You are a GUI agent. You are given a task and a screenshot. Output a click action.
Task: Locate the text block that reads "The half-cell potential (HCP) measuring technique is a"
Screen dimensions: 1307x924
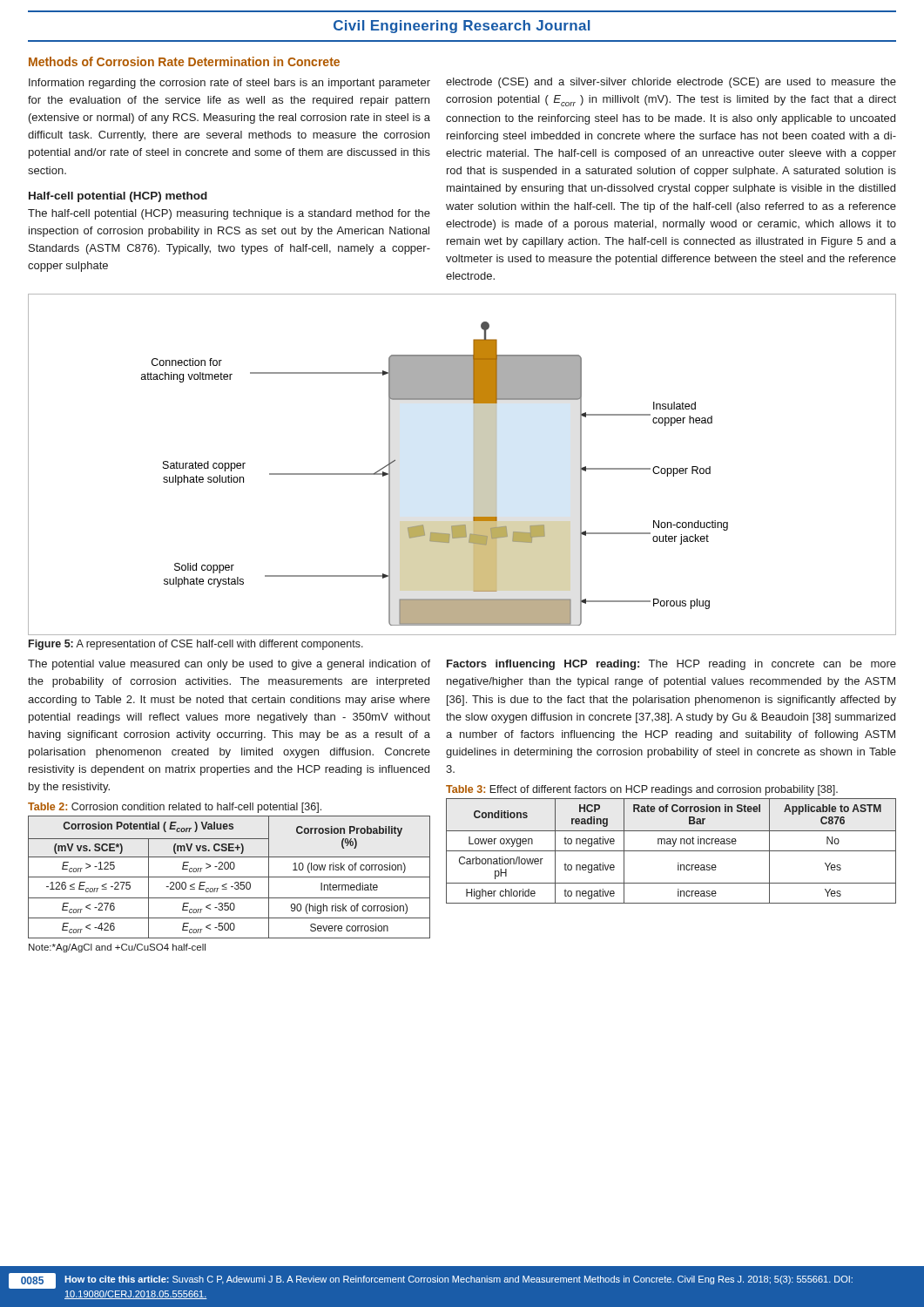coord(229,239)
